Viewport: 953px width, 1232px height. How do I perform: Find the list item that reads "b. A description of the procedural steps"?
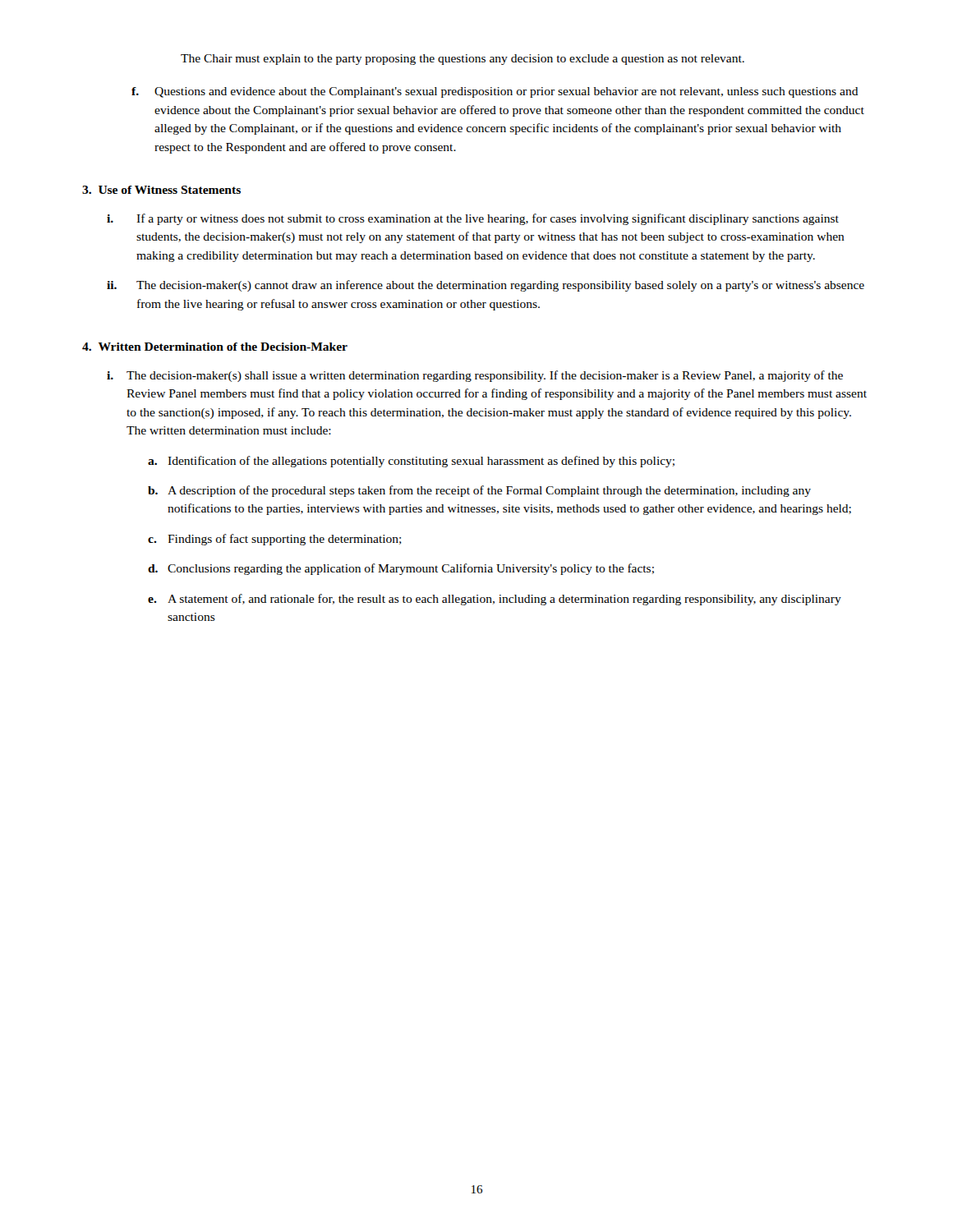pos(509,500)
